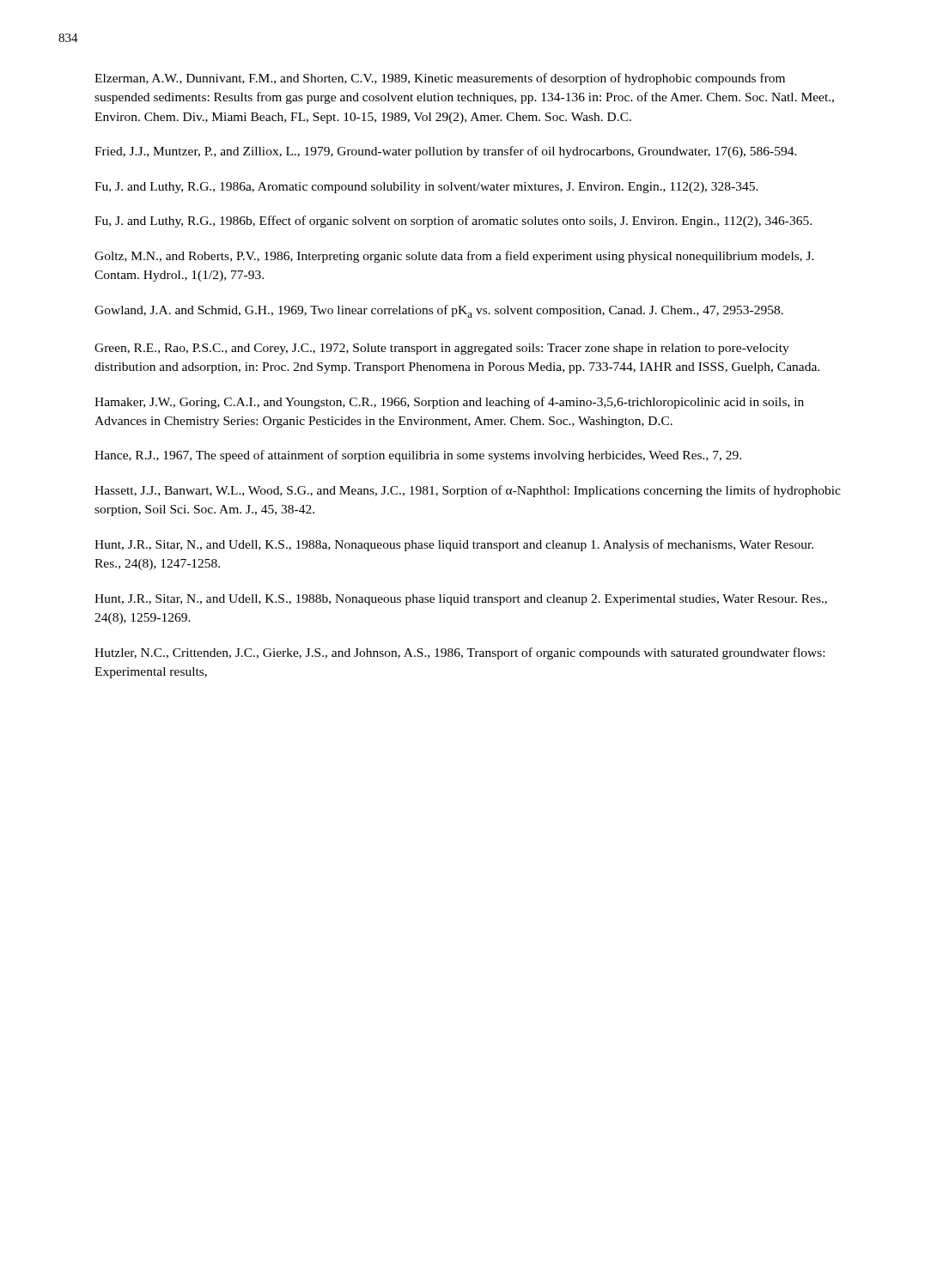Image resolution: width=937 pixels, height=1288 pixels.
Task: Click on the block starting "Fu, J. and Luthy, R.G., 1986b, Effect"
Action: (453, 221)
